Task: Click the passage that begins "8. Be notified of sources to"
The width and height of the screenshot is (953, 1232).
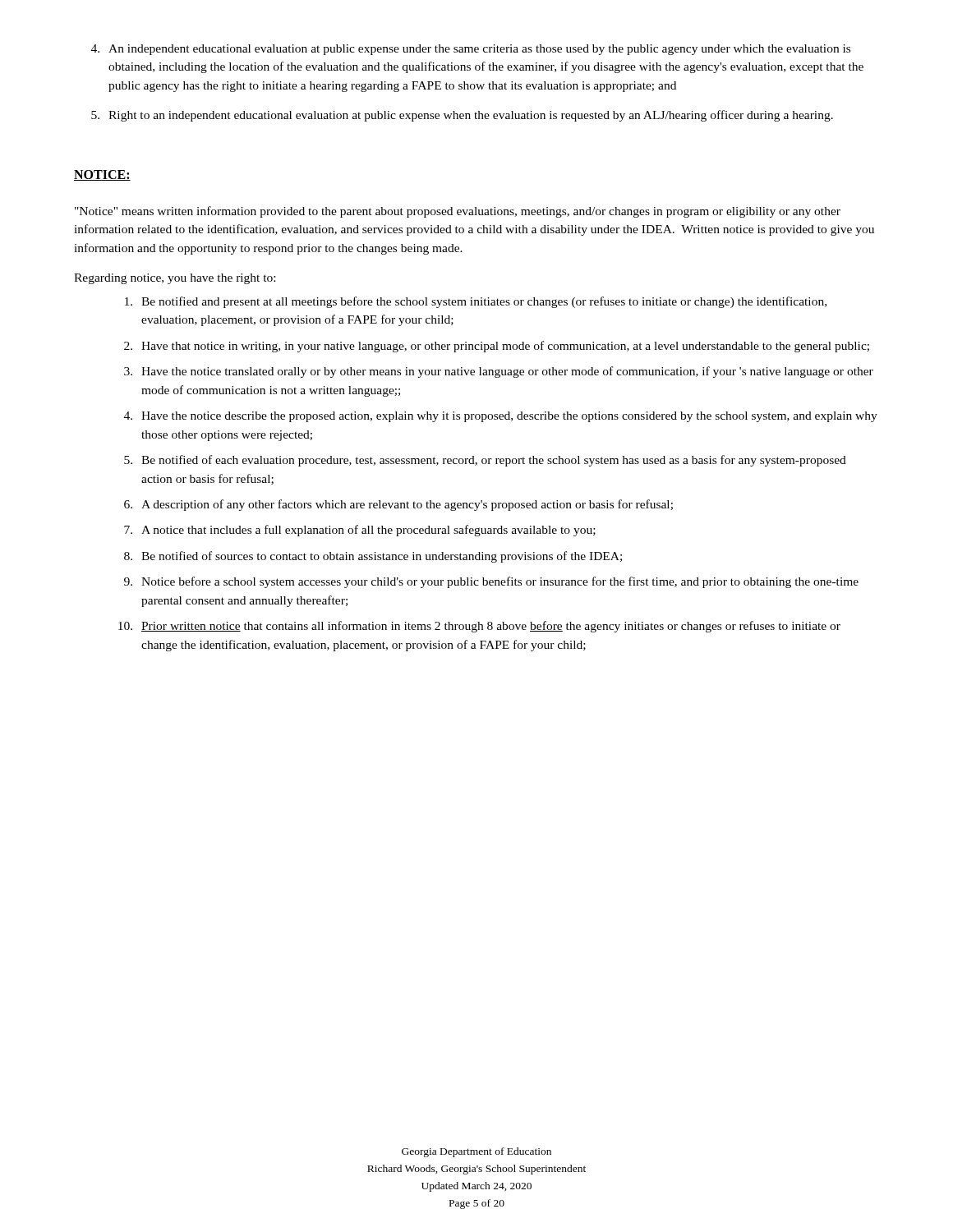Action: pos(476,556)
